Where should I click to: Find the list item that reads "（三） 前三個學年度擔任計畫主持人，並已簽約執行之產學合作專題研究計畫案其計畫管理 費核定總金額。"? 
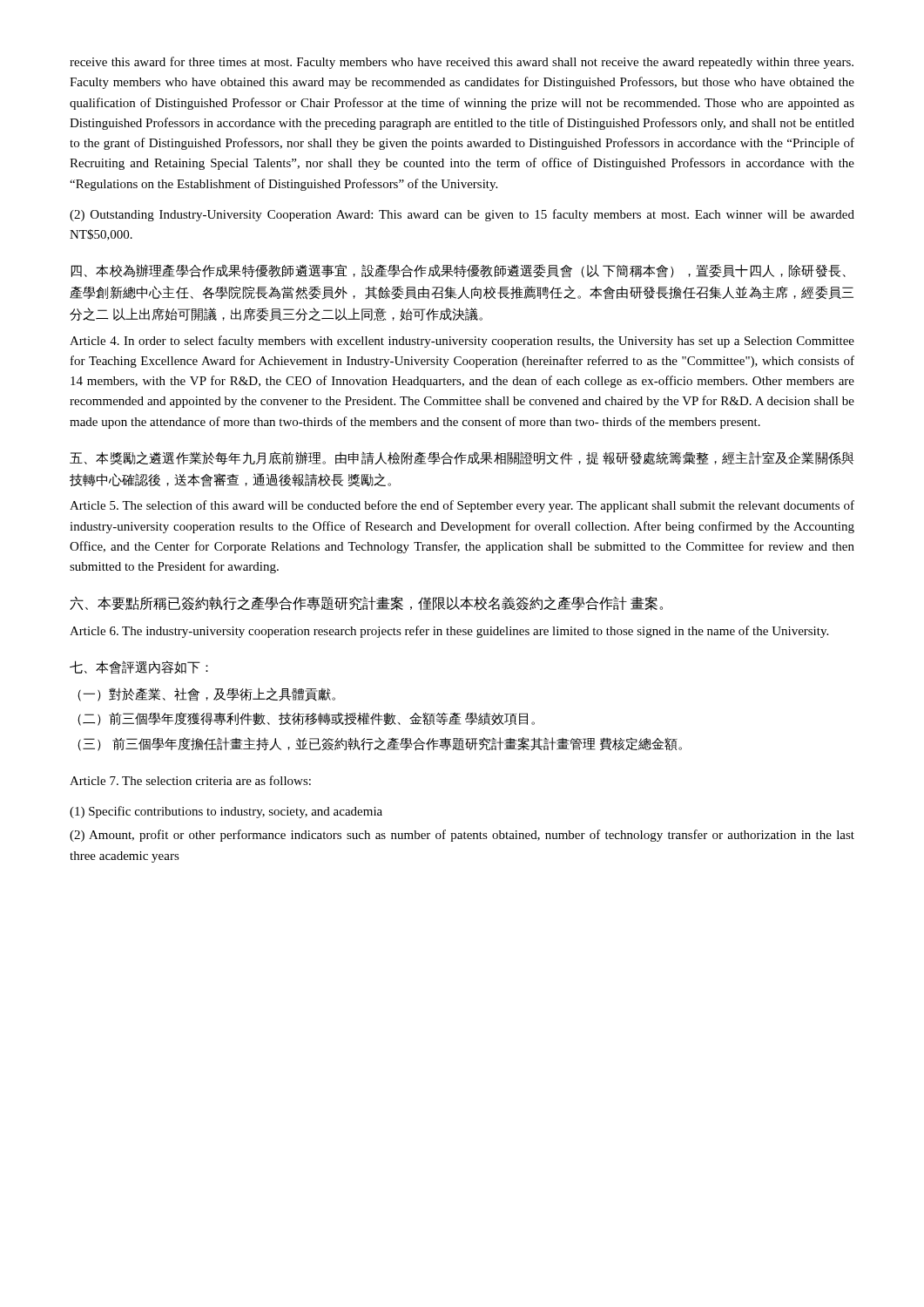[380, 744]
